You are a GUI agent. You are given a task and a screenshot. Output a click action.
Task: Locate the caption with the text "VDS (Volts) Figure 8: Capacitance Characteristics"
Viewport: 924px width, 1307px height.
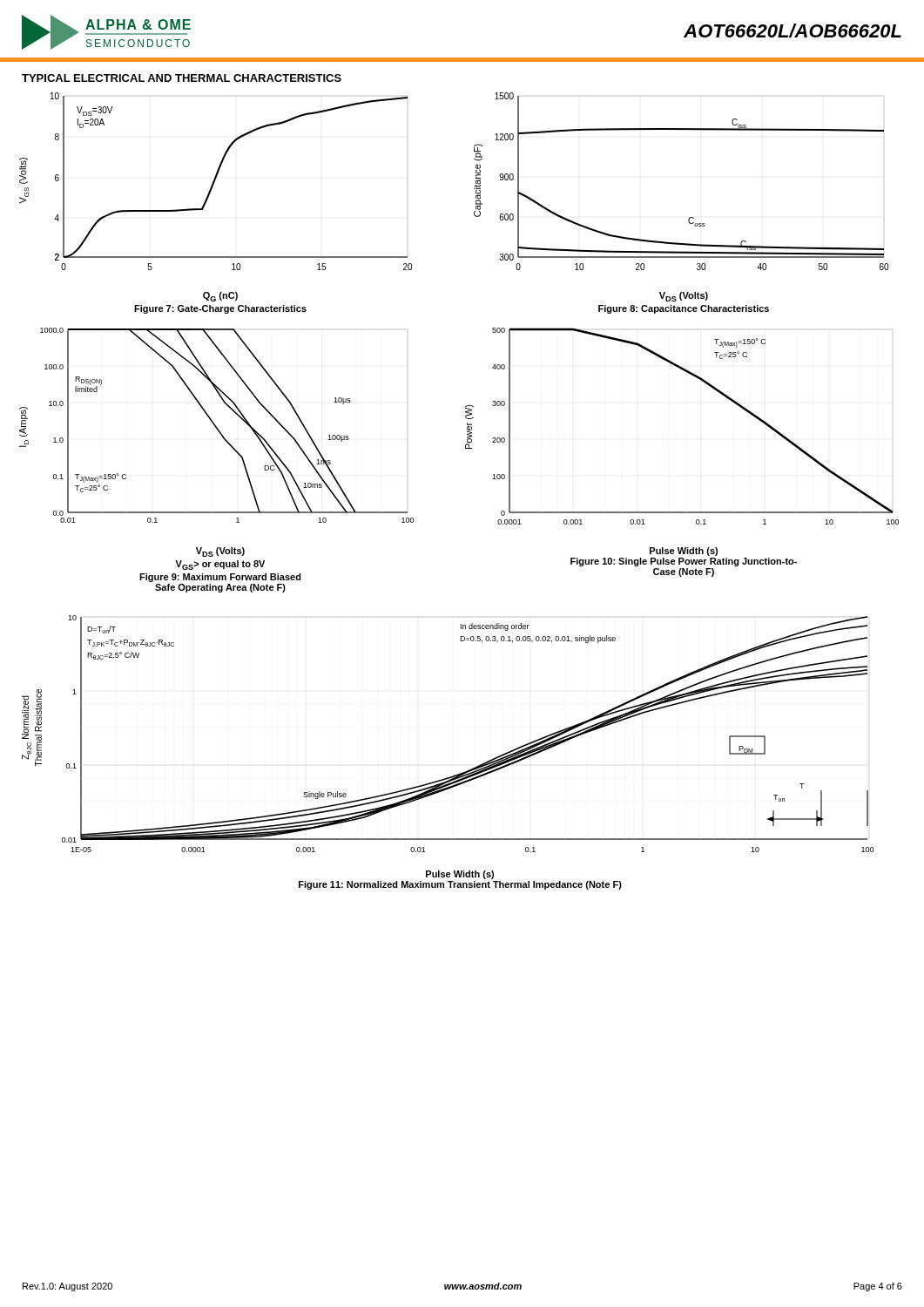684,302
